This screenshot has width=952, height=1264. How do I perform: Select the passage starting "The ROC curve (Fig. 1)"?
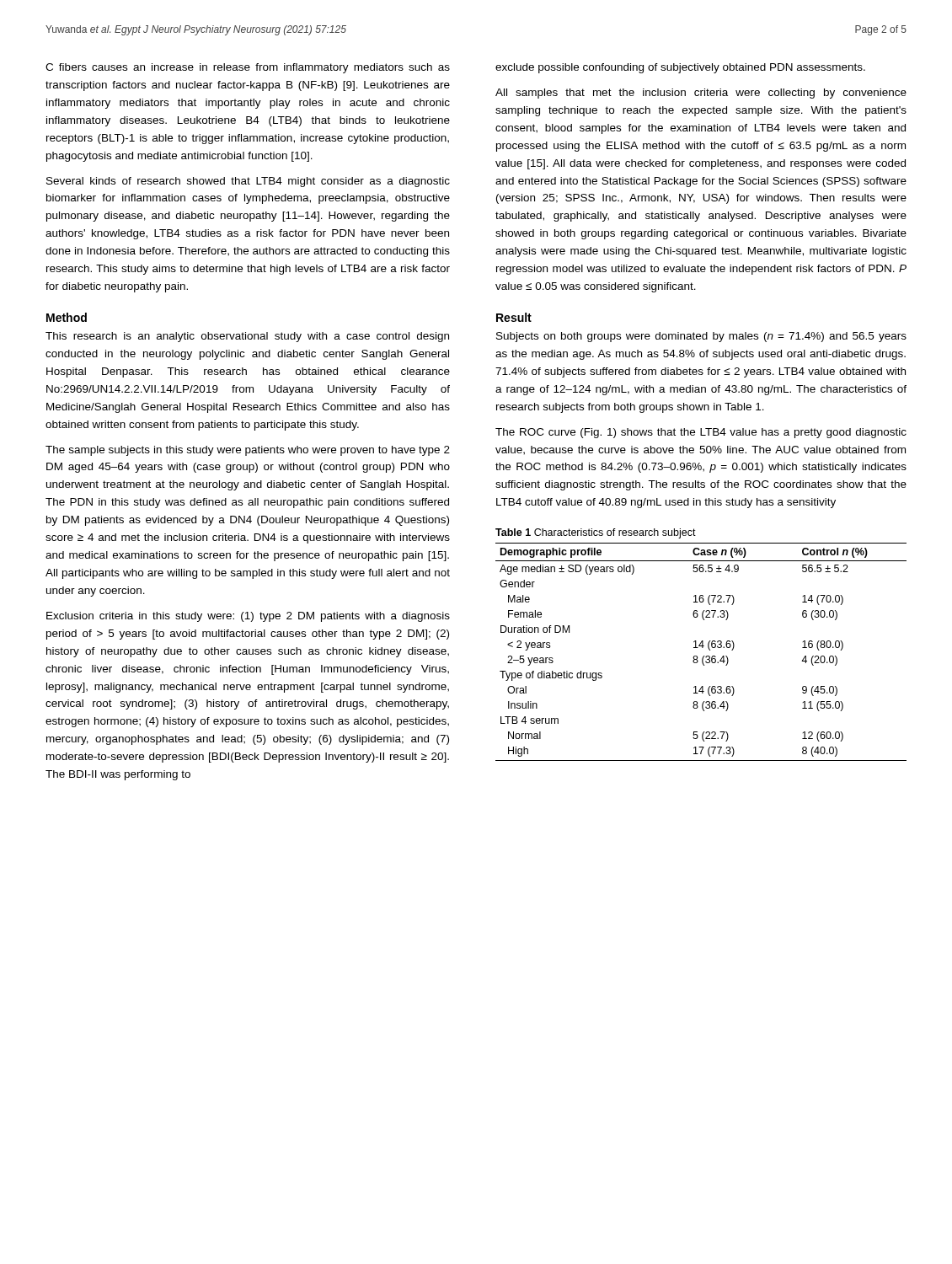pyautogui.click(x=701, y=468)
